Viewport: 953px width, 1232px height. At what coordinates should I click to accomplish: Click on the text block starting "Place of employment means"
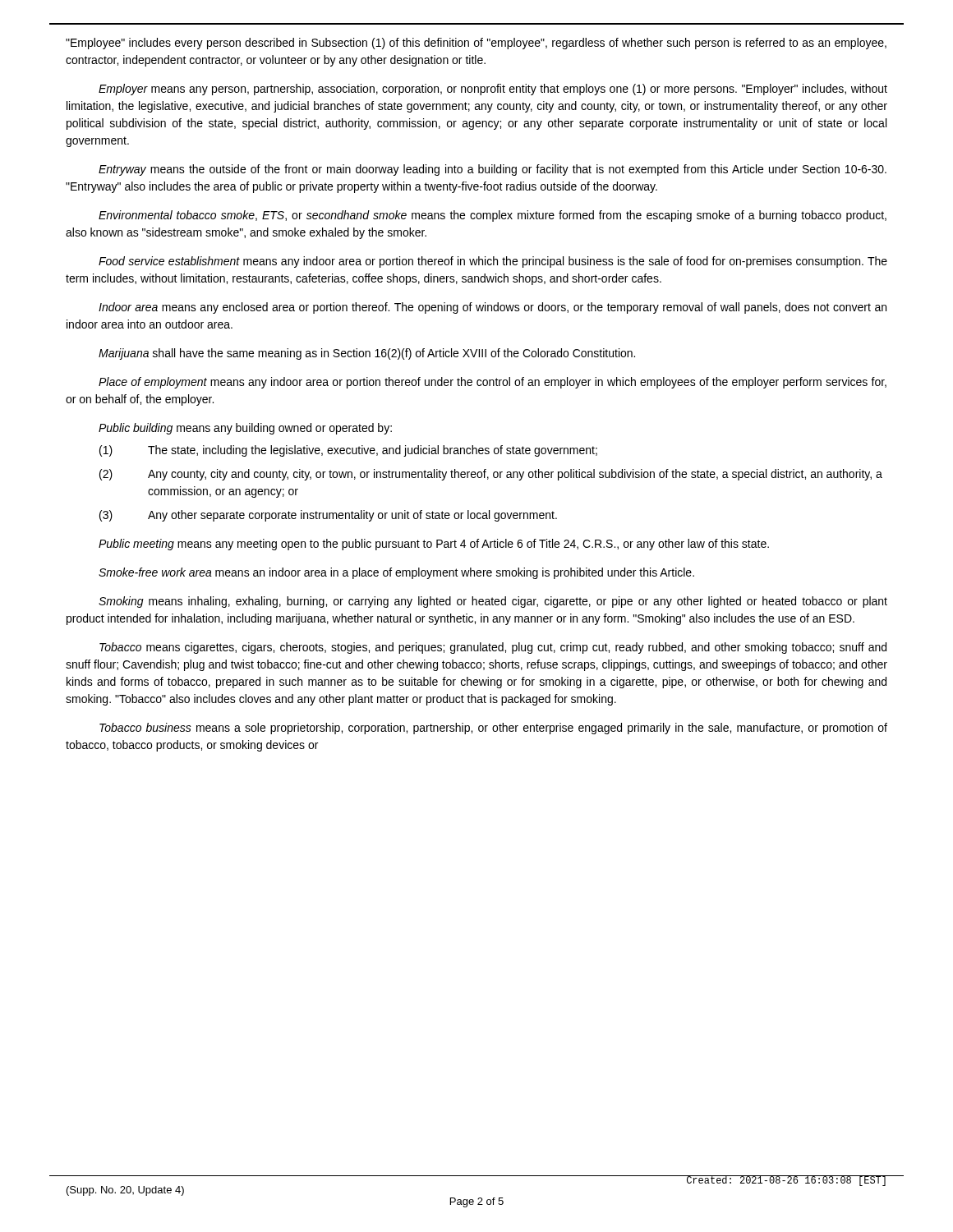(x=476, y=391)
